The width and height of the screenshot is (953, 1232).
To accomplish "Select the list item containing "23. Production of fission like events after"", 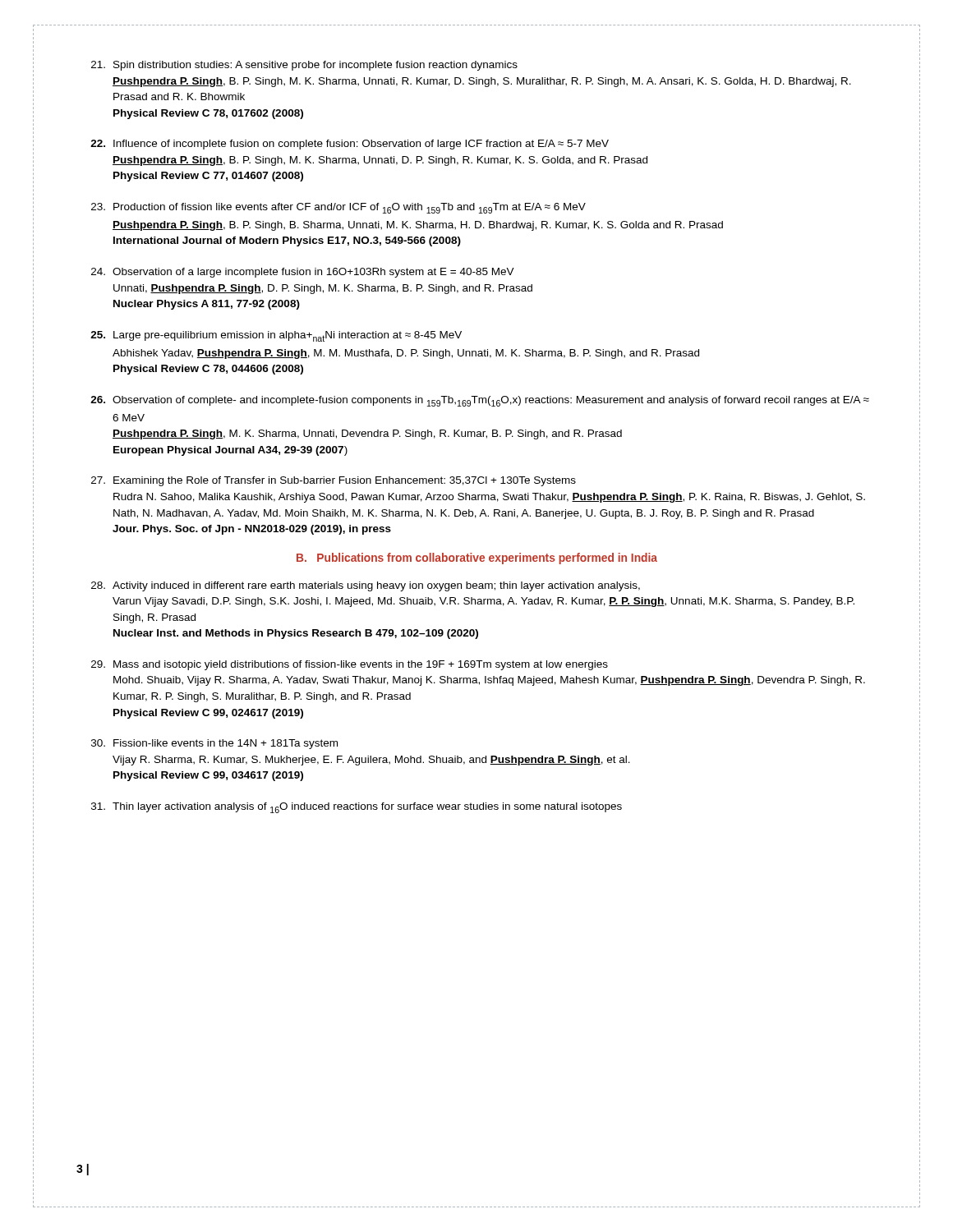I will (x=476, y=224).
